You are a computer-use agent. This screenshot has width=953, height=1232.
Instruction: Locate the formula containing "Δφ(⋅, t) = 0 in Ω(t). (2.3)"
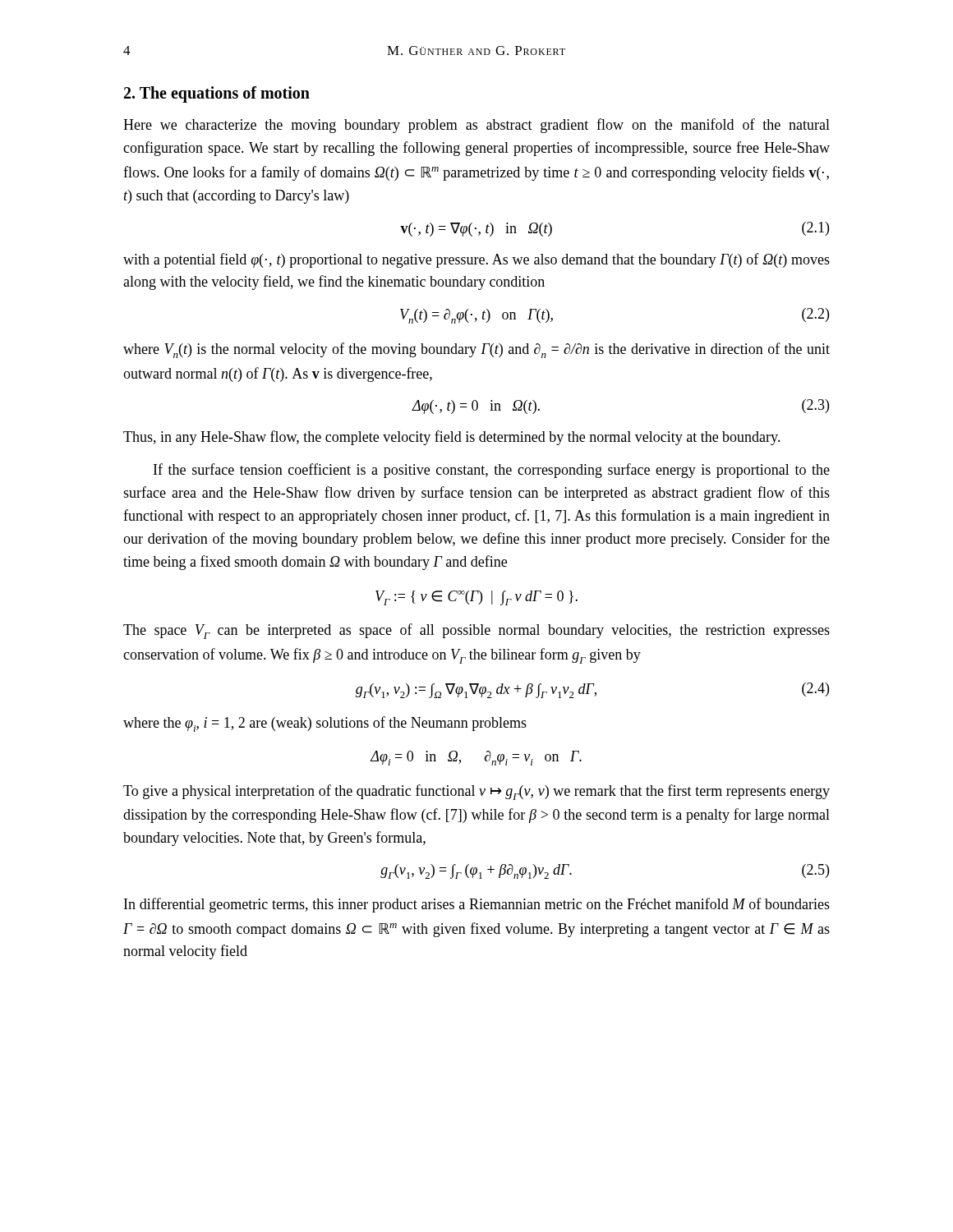473,406
